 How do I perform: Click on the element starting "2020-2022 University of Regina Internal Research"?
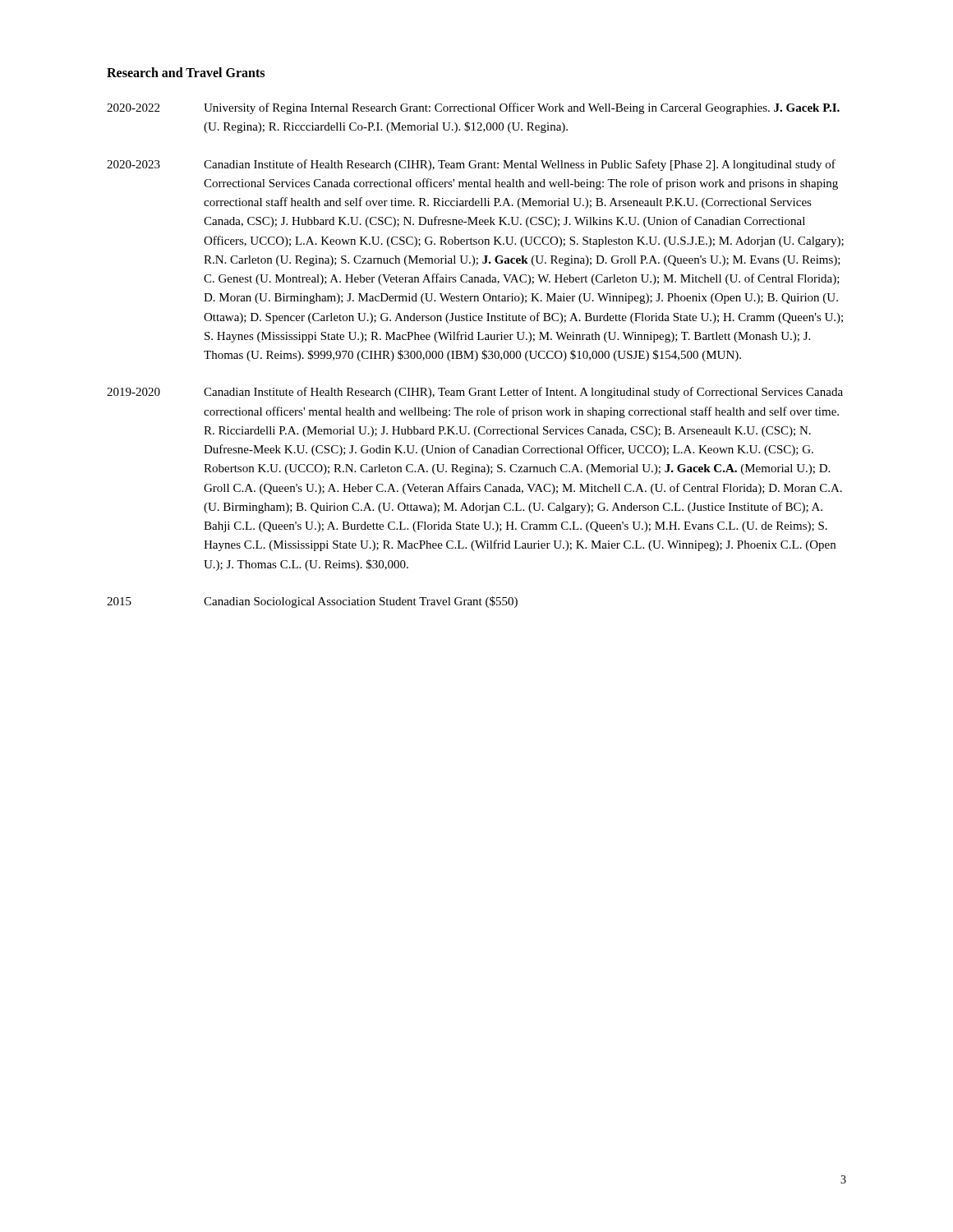(476, 118)
